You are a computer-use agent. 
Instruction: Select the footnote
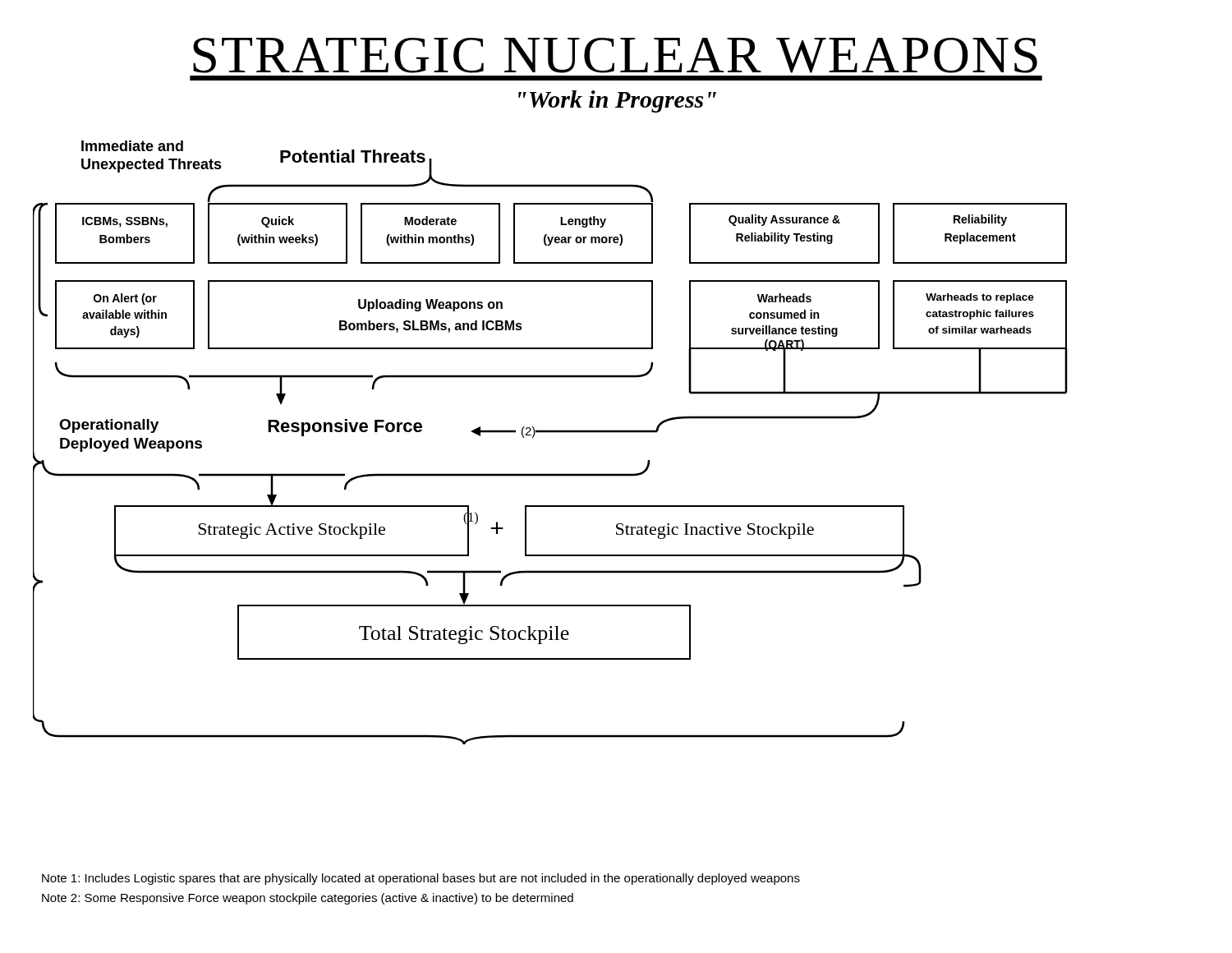tap(420, 888)
